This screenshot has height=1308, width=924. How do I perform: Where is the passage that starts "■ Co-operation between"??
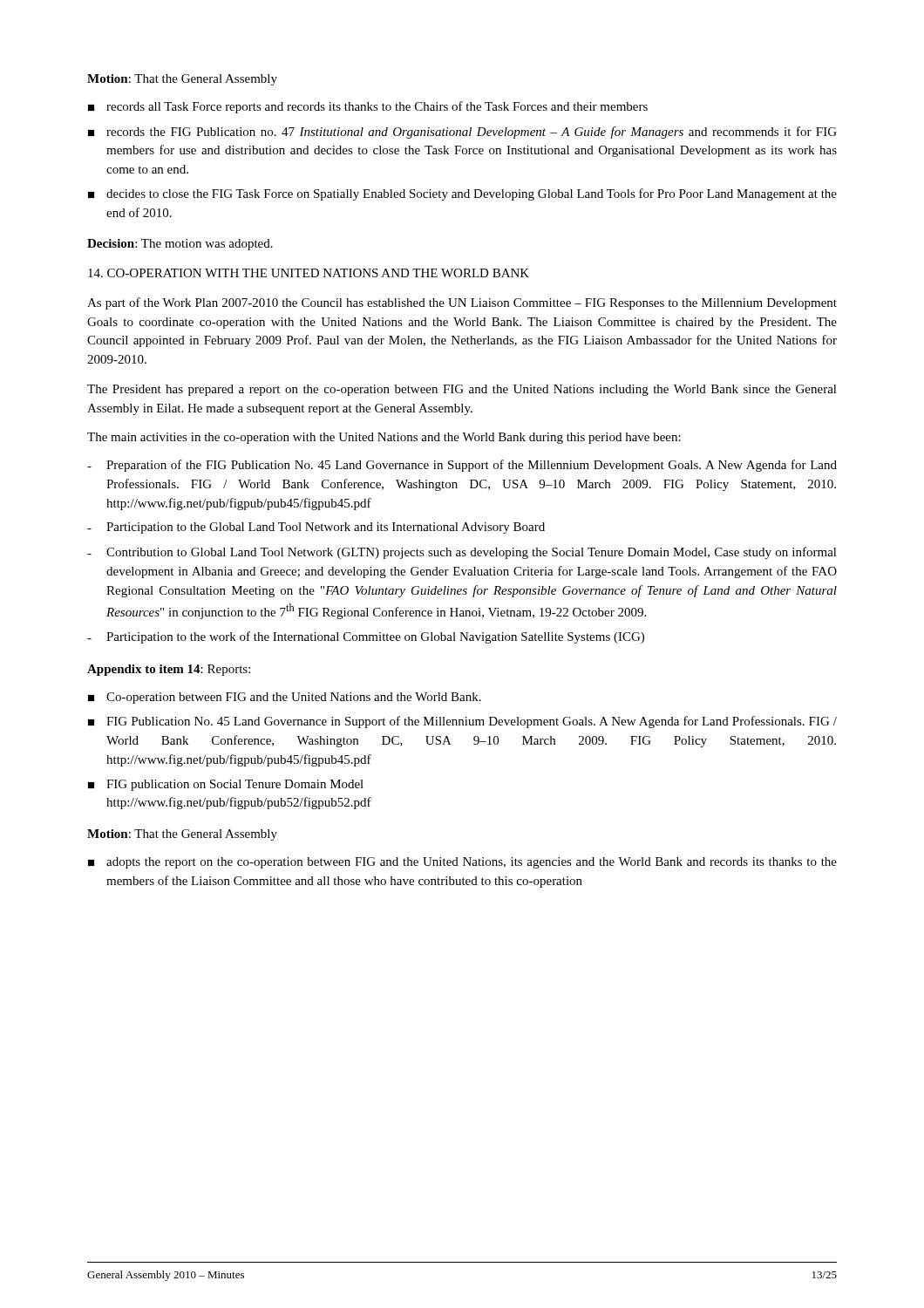pyautogui.click(x=462, y=697)
